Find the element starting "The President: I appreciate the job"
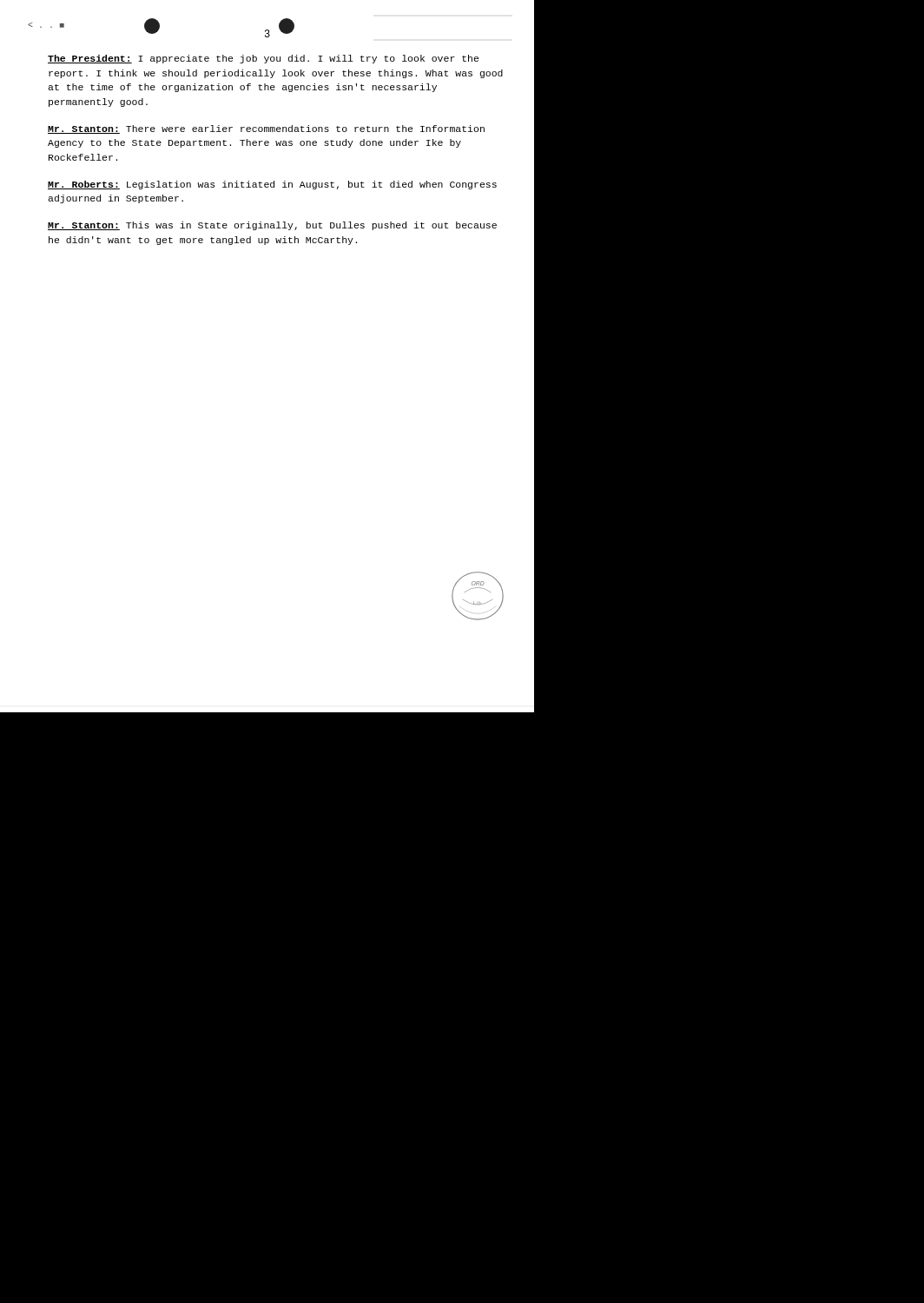This screenshot has width=924, height=1303. pos(275,80)
